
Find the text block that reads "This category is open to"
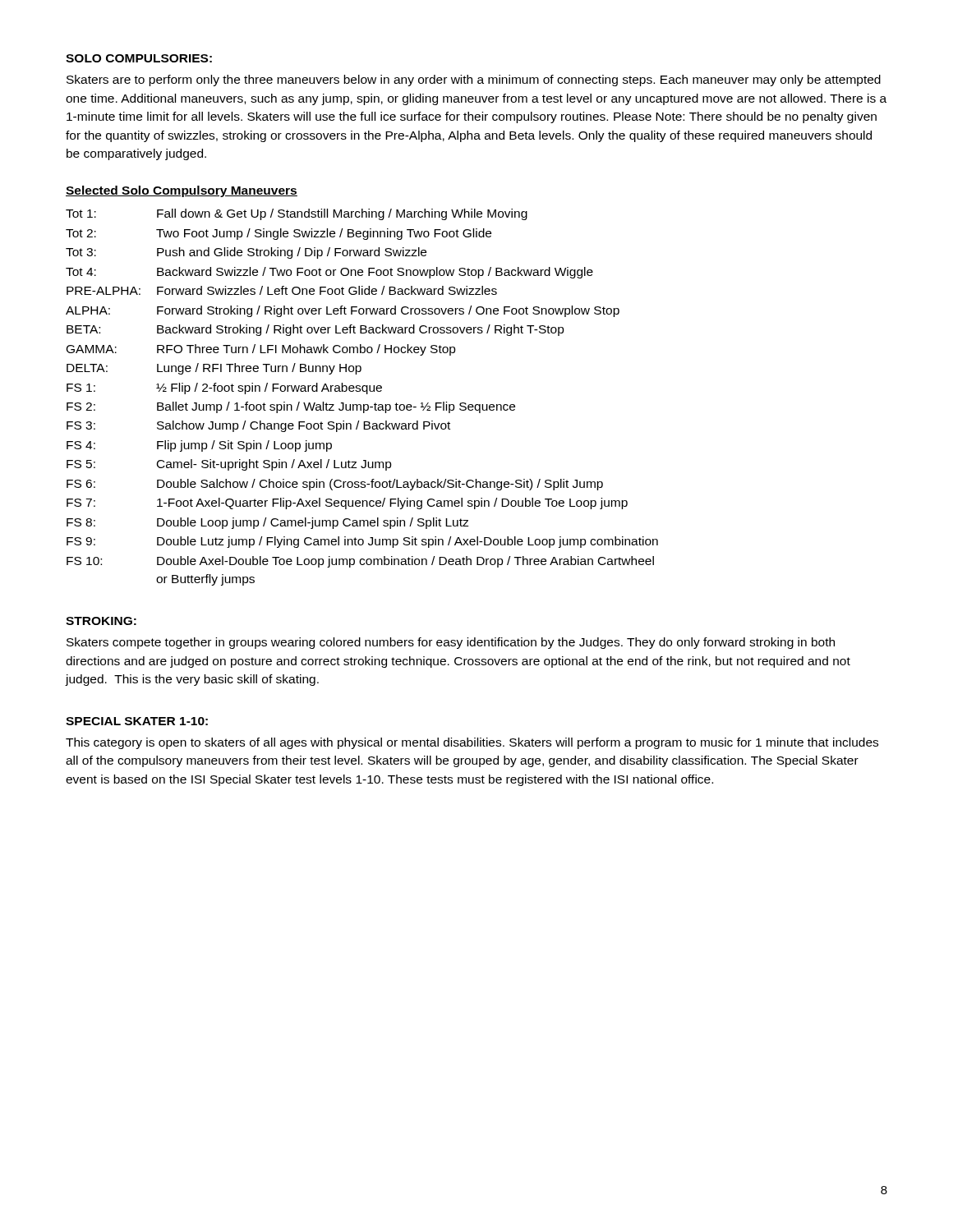(x=472, y=761)
